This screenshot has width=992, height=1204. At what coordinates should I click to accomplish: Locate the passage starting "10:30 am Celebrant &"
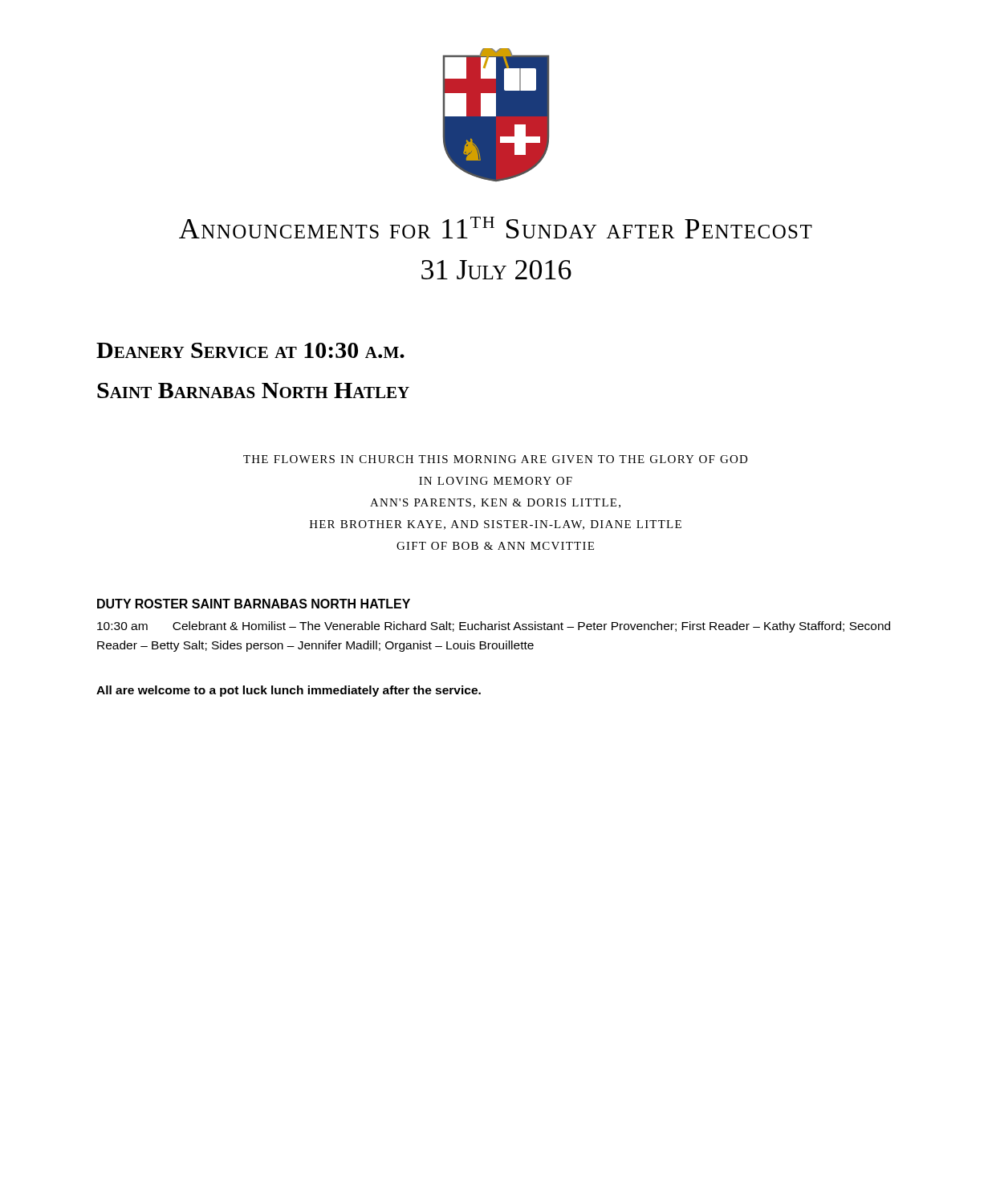(494, 635)
